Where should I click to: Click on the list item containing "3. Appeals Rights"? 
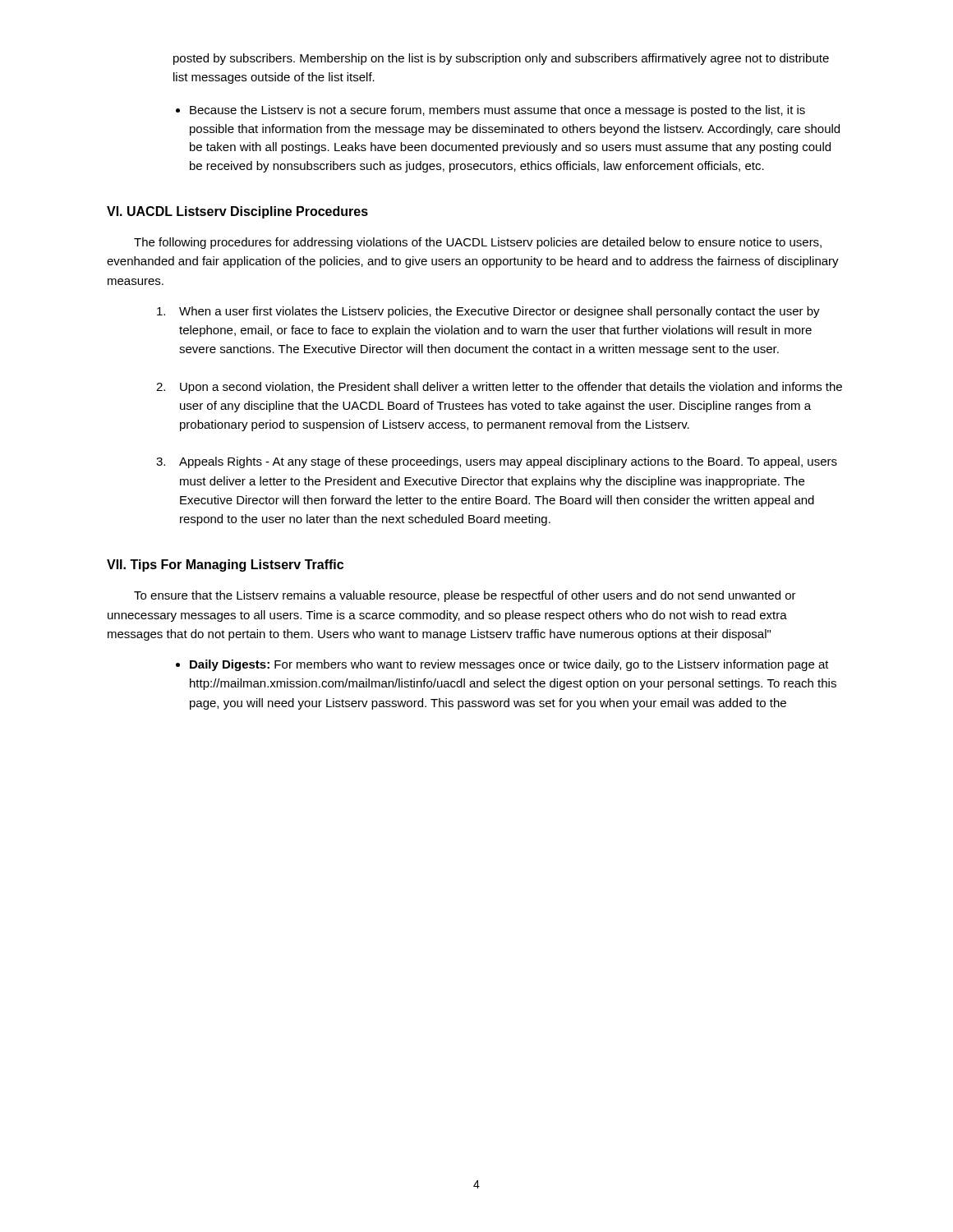click(501, 490)
